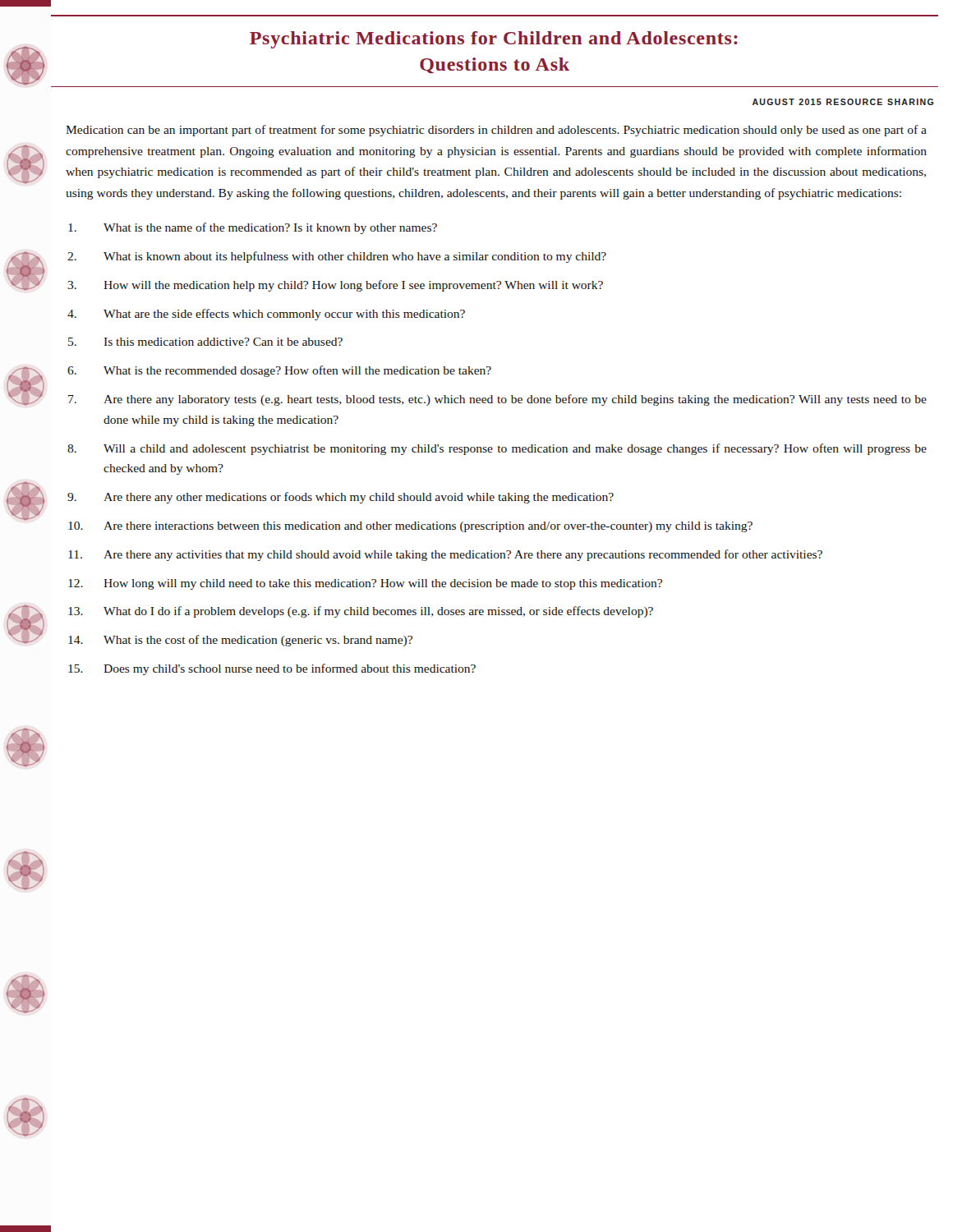Point to the text starting "4. What are"

266,315
